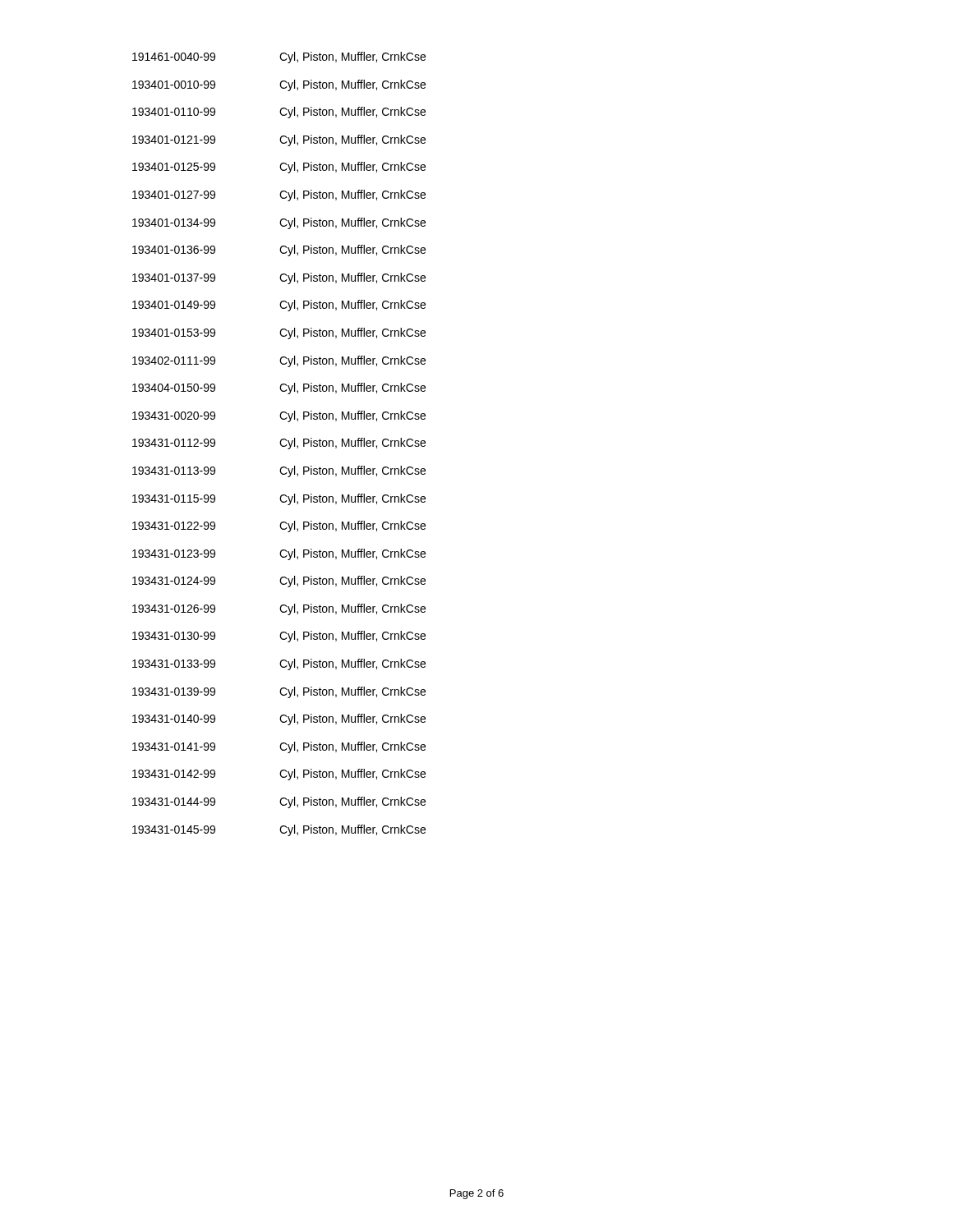The width and height of the screenshot is (953, 1232).
Task: Find the list item containing "193431-0139-99 Cyl, Piston,"
Action: [x=419, y=692]
